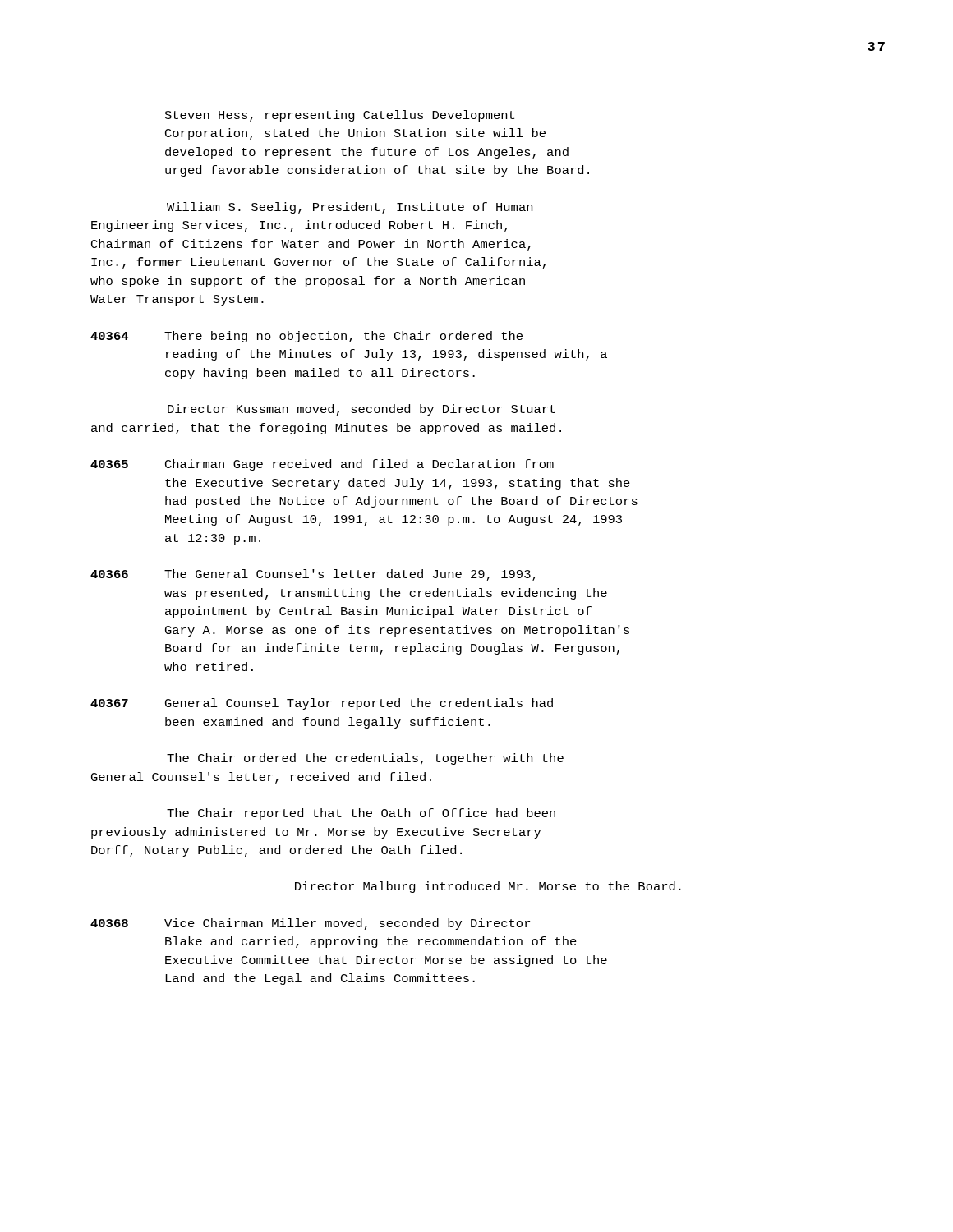
Task: Click on the element starting "40368 Vice Chairman Miller moved, seconded by"
Action: point(489,952)
